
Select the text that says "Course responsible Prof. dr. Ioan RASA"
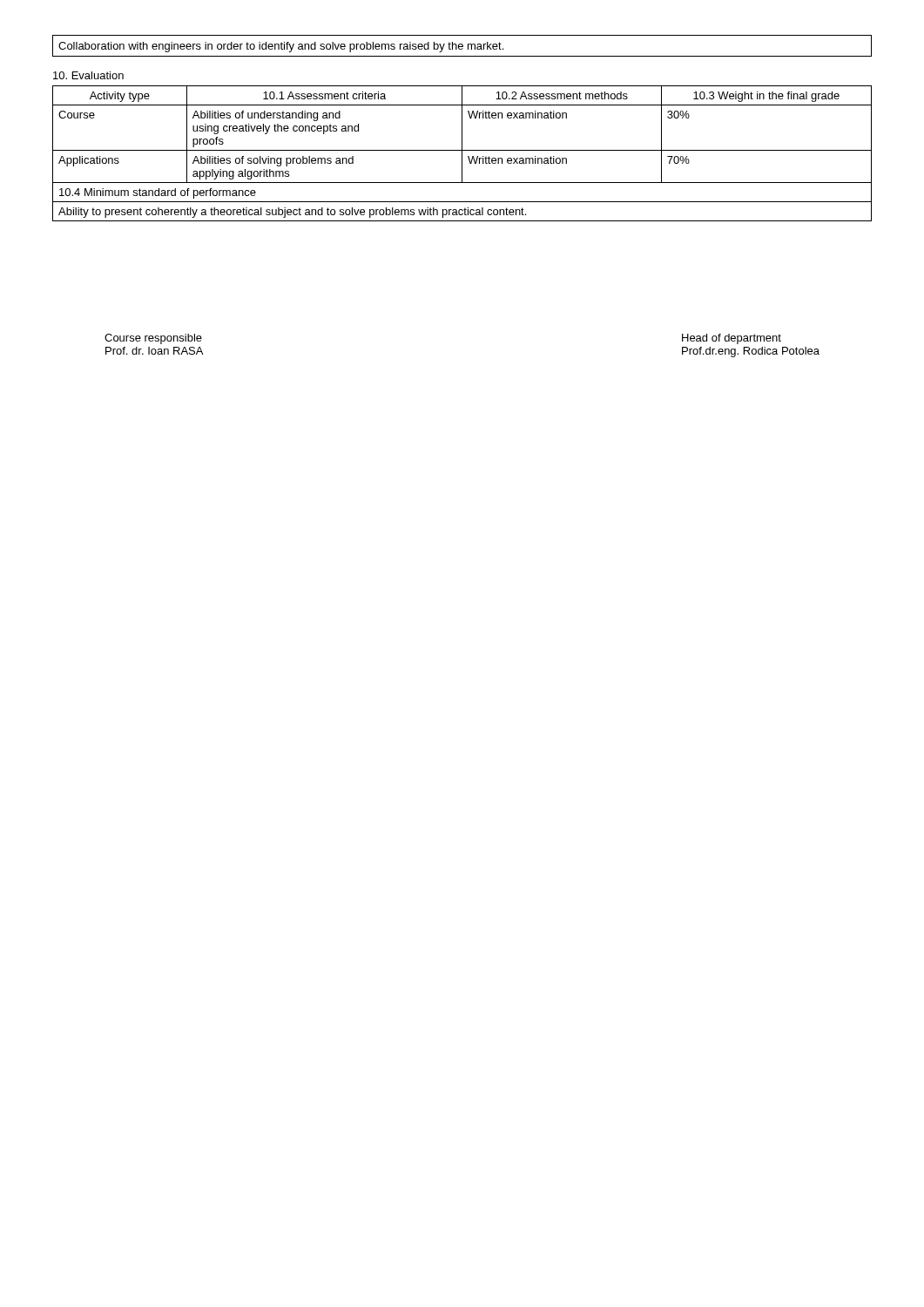(x=154, y=344)
